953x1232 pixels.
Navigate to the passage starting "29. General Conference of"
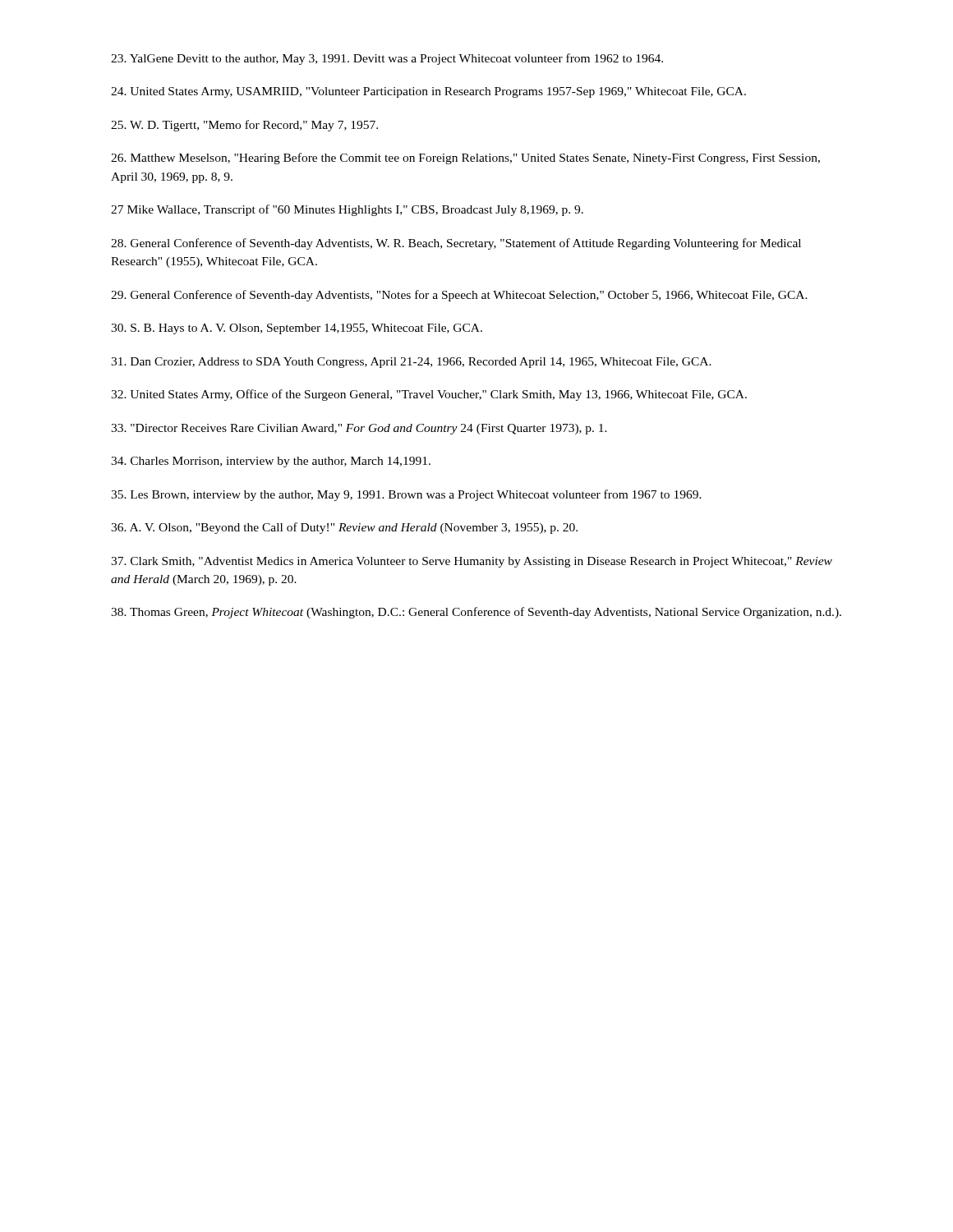(x=459, y=294)
